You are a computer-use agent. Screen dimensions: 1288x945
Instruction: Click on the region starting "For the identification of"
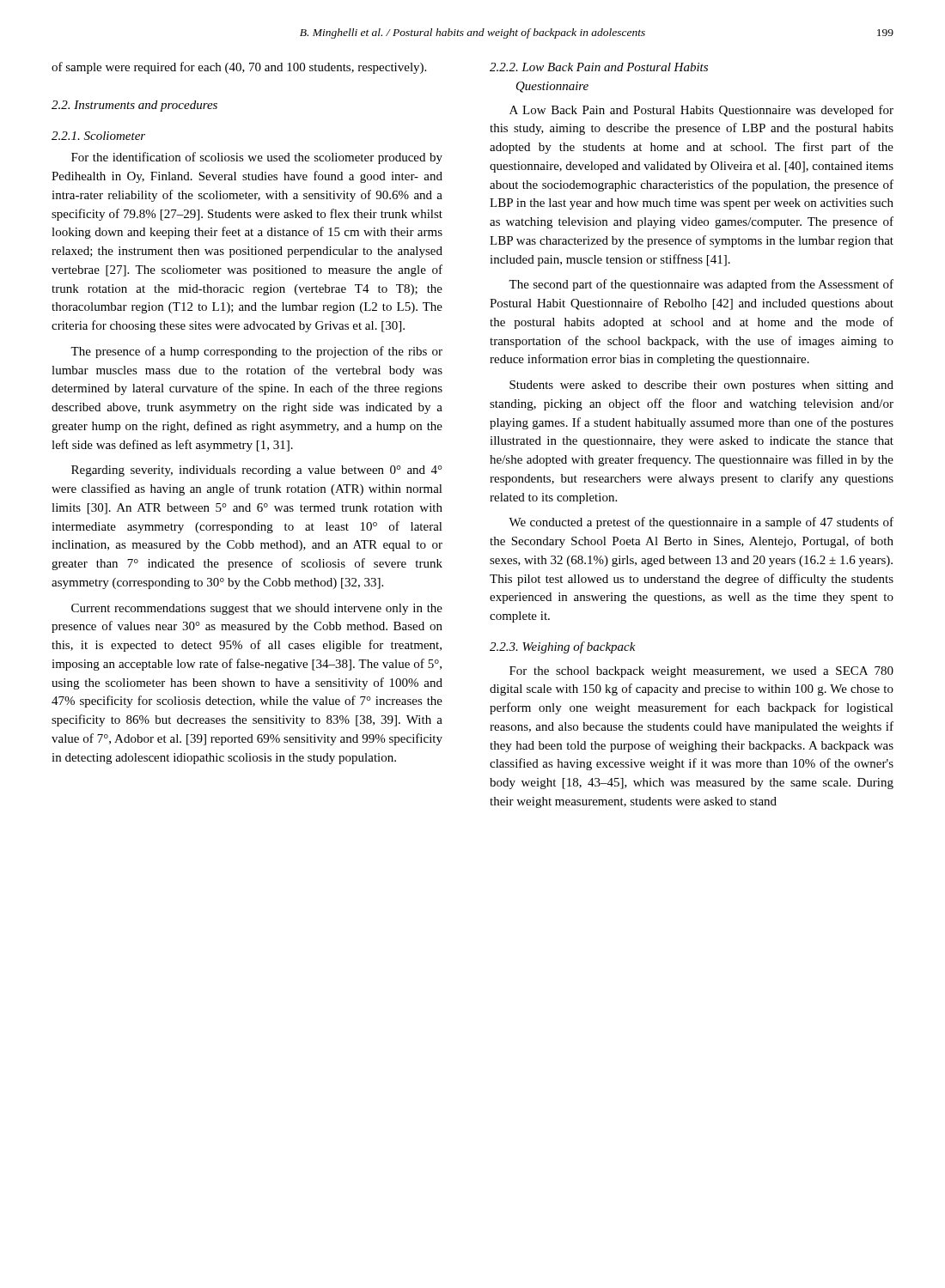(247, 242)
